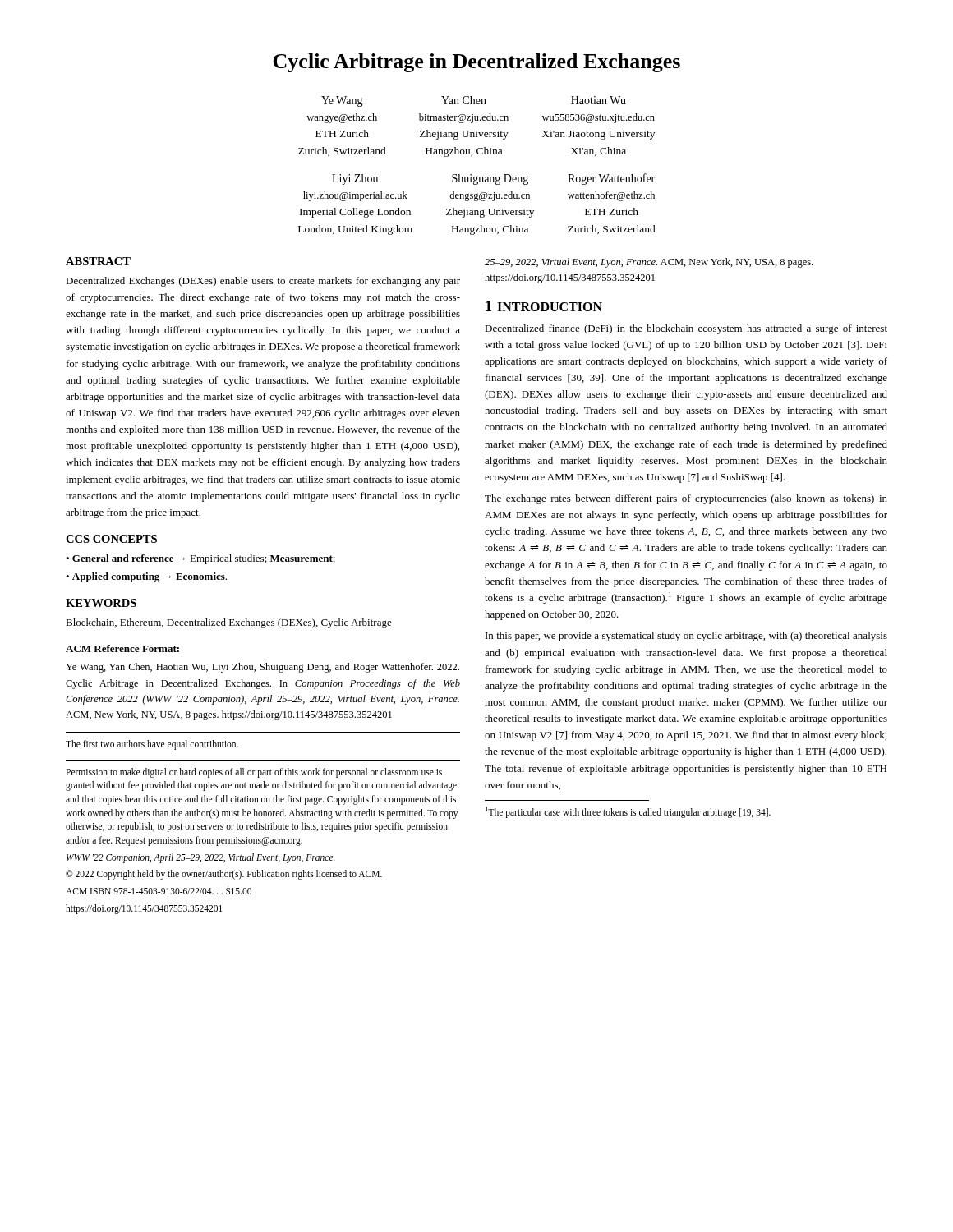Where is the passage that starts "1The particular case with"?
This screenshot has height=1232, width=953.
coord(628,811)
